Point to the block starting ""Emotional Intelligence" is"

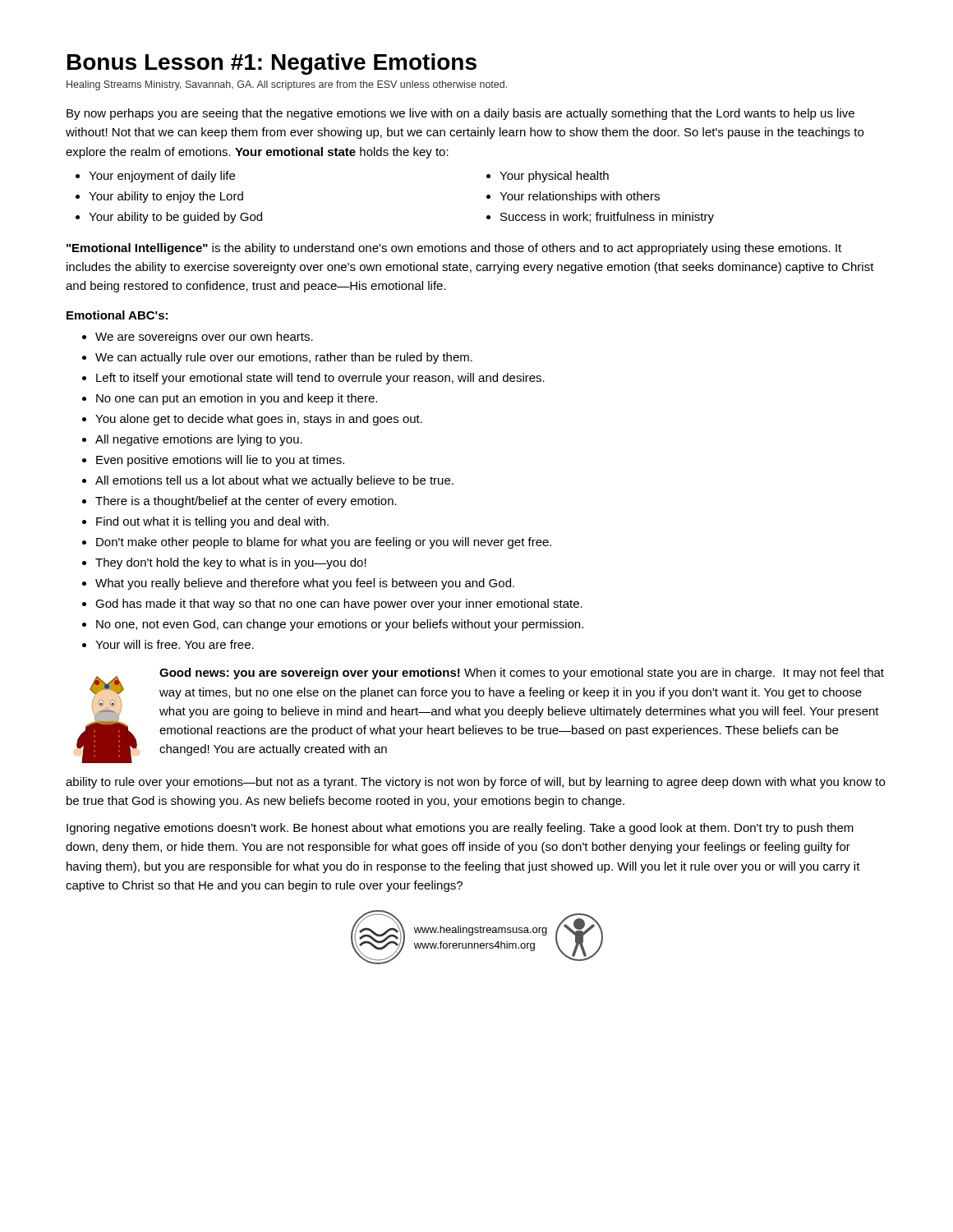pyautogui.click(x=470, y=266)
